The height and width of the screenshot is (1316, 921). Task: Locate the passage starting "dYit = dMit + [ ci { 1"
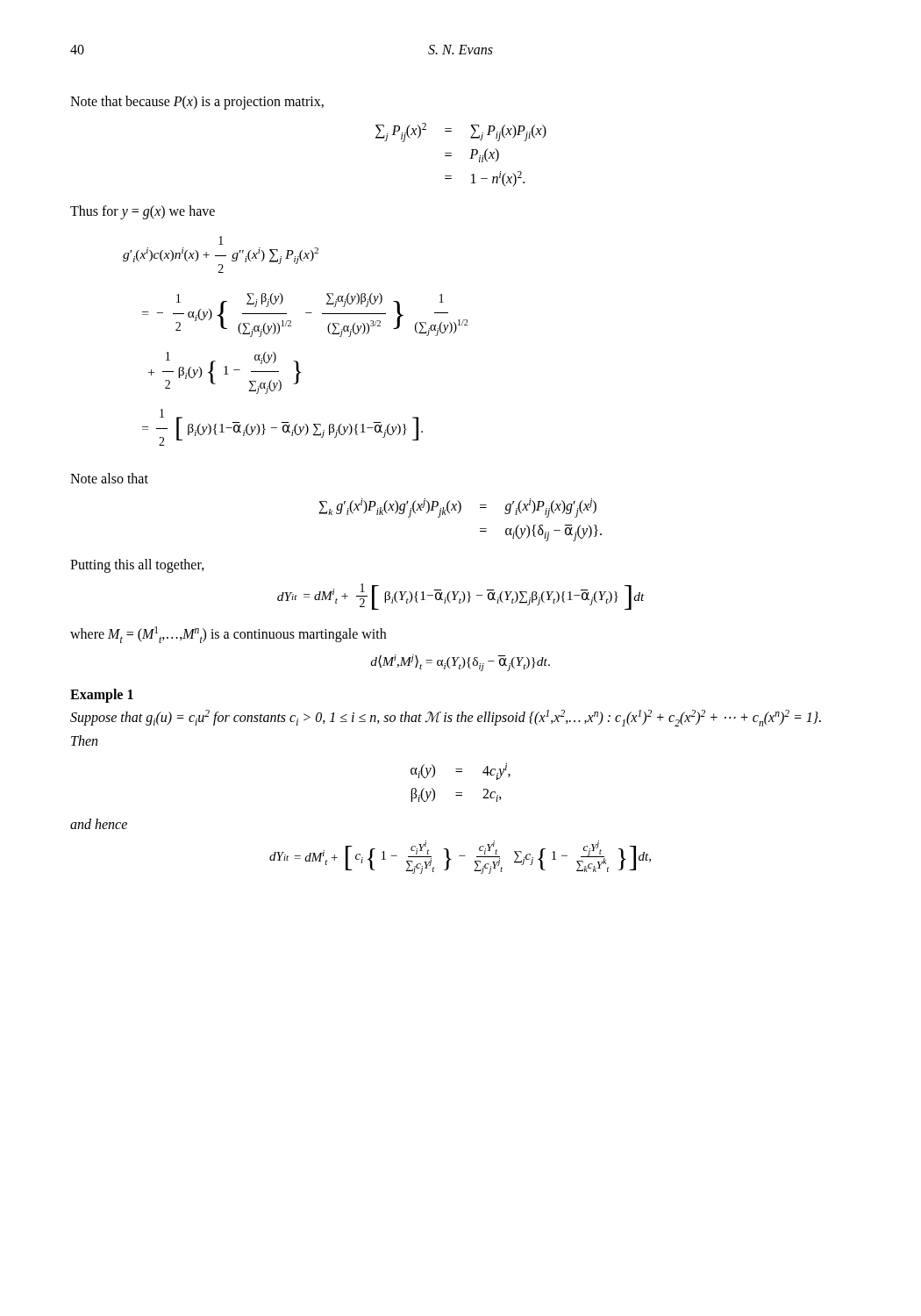[x=460, y=857]
